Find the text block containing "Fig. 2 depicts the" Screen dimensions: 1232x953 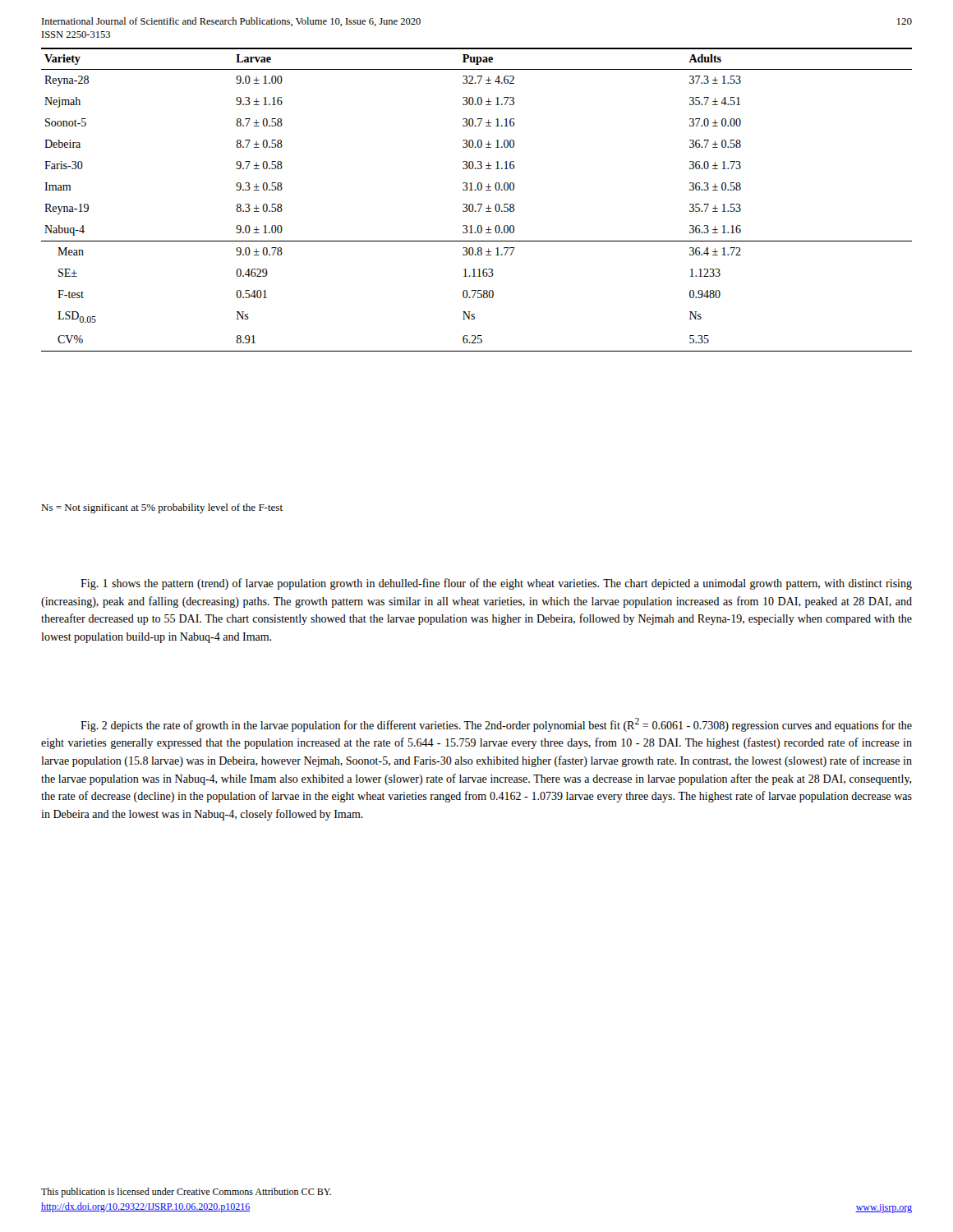(x=476, y=769)
